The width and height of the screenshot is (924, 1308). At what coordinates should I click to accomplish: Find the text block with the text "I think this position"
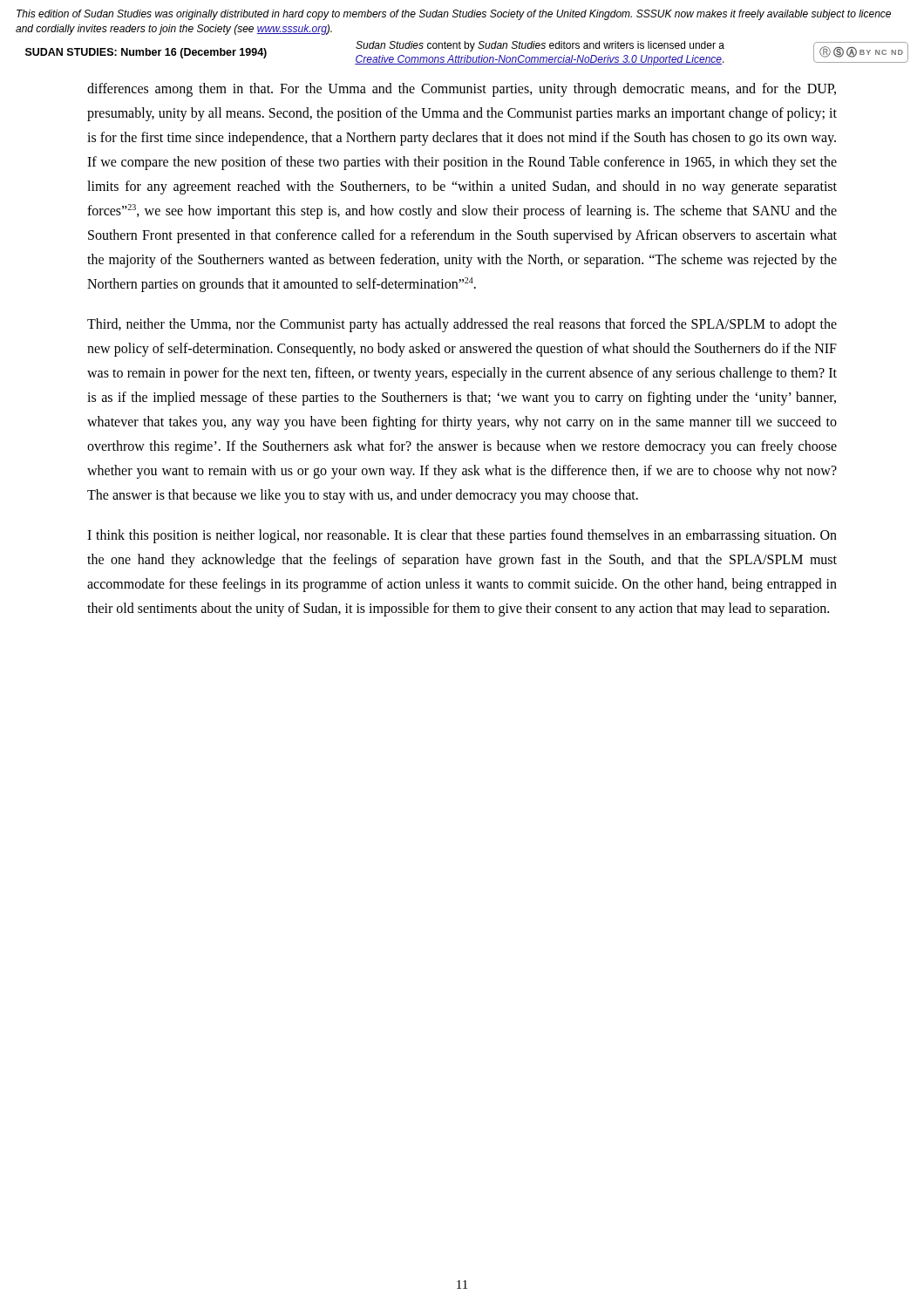[462, 572]
